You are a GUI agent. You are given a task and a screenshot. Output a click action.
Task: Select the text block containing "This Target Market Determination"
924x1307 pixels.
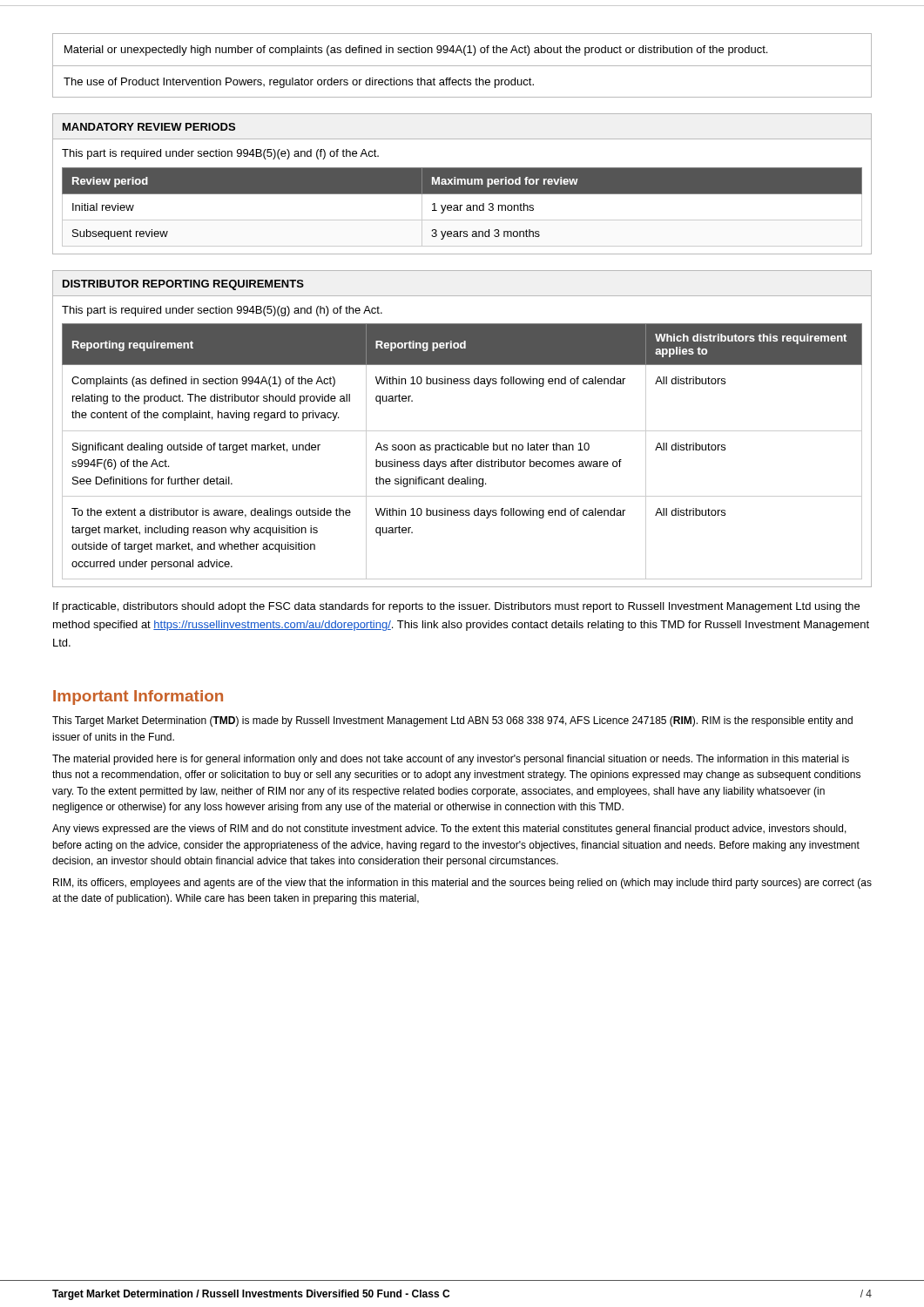tap(453, 729)
